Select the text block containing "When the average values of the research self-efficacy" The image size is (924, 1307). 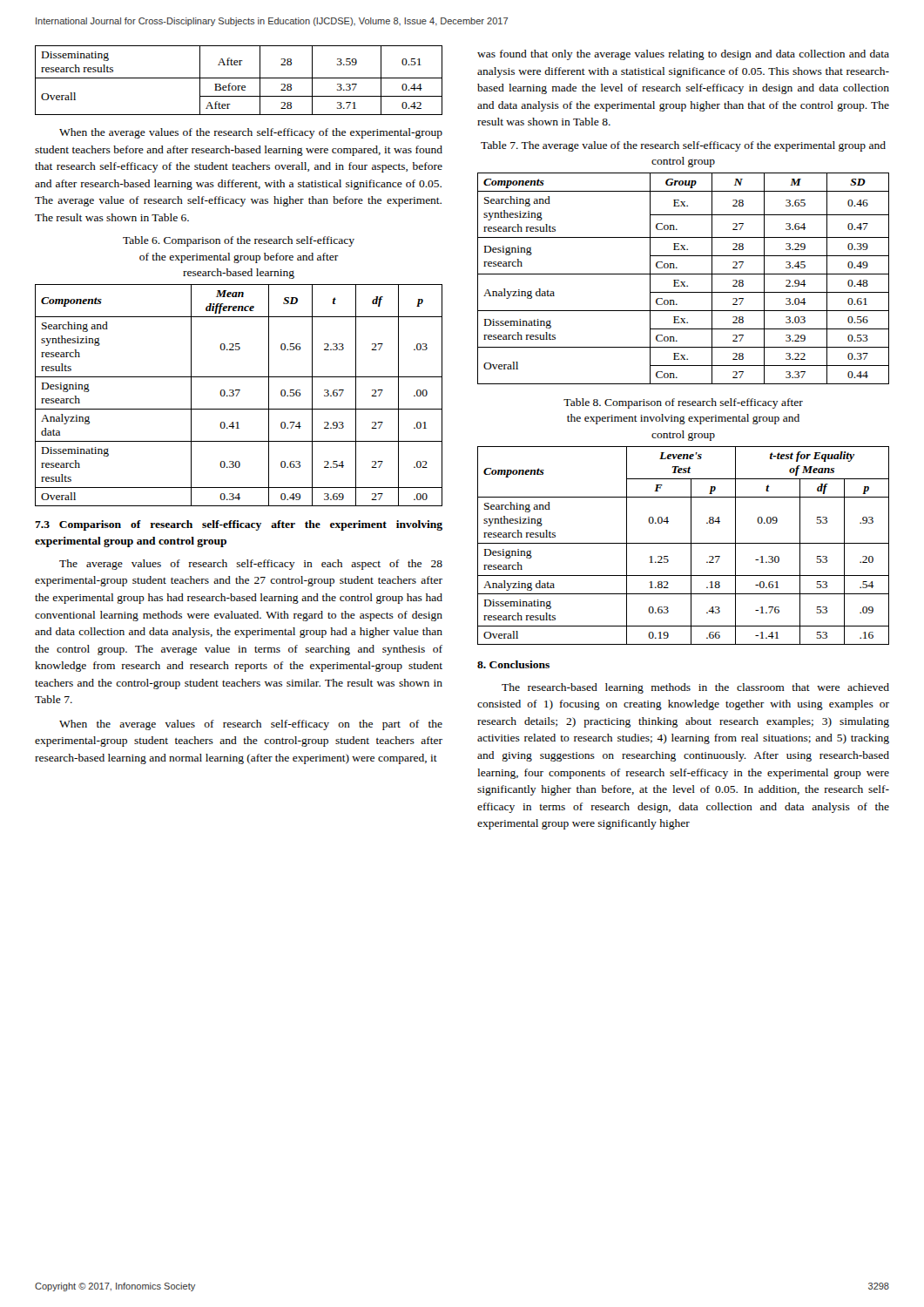click(x=239, y=175)
